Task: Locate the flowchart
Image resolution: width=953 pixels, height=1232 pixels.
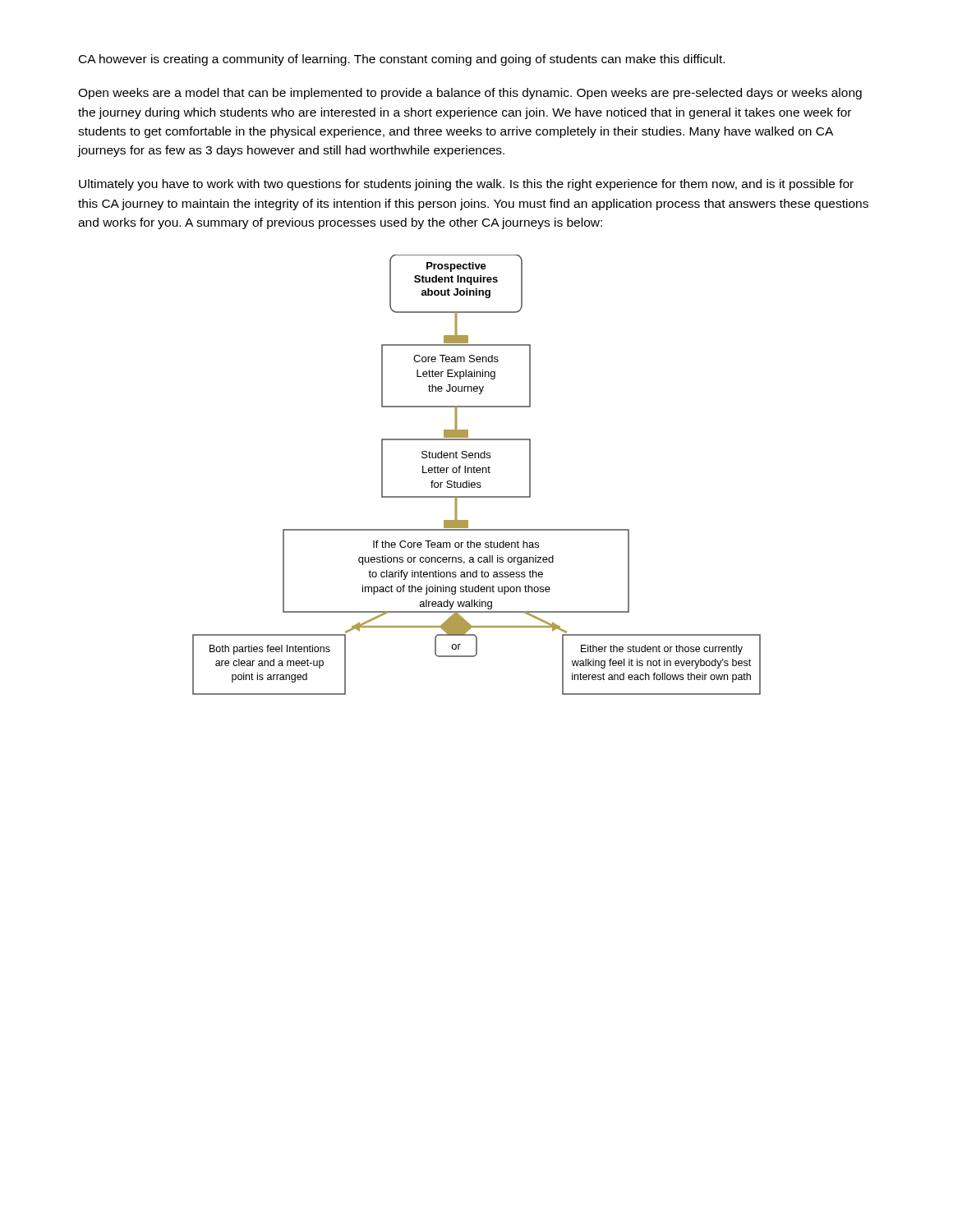Action: pos(476,485)
